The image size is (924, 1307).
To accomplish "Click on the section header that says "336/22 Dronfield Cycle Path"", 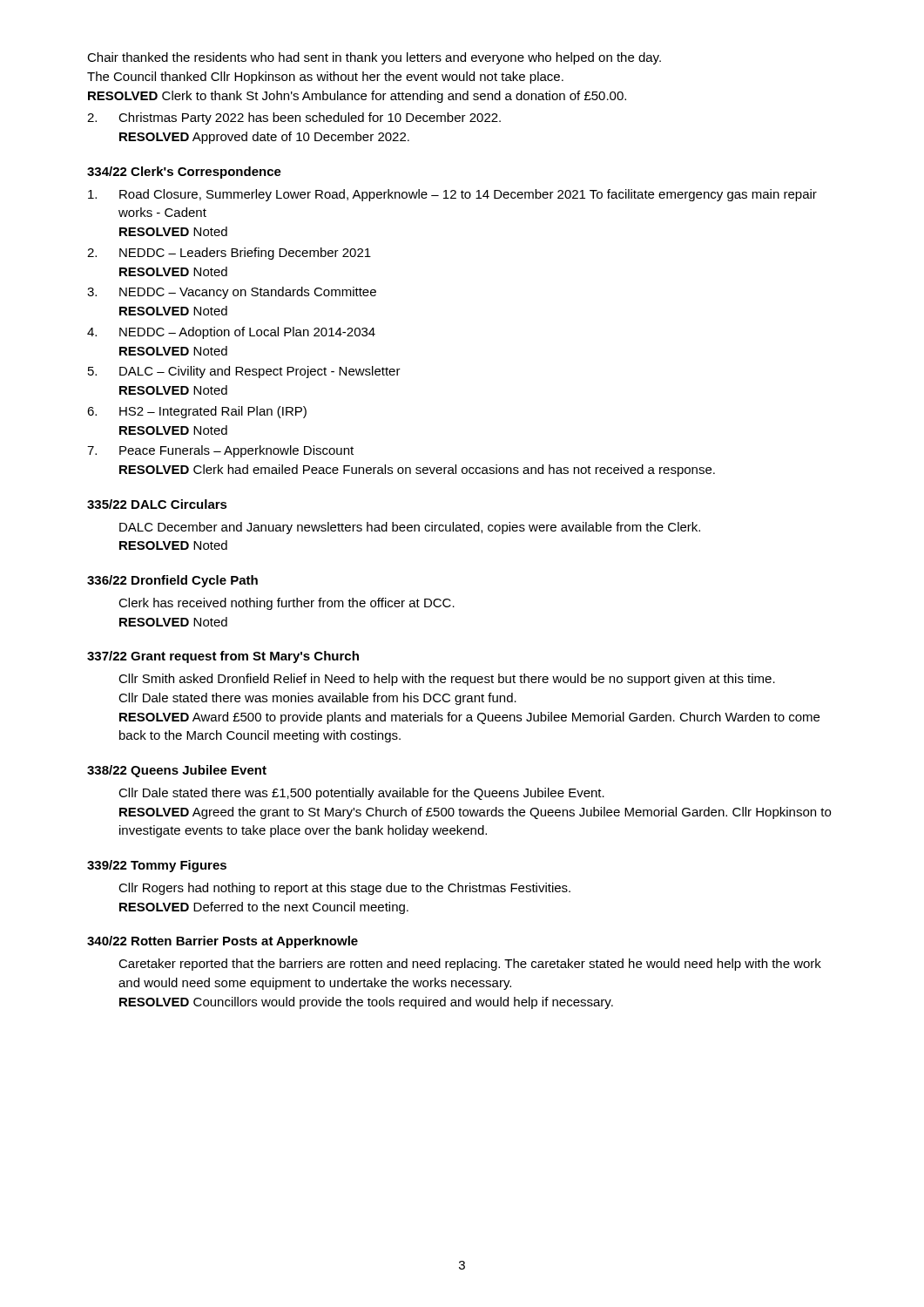I will (x=172, y=581).
